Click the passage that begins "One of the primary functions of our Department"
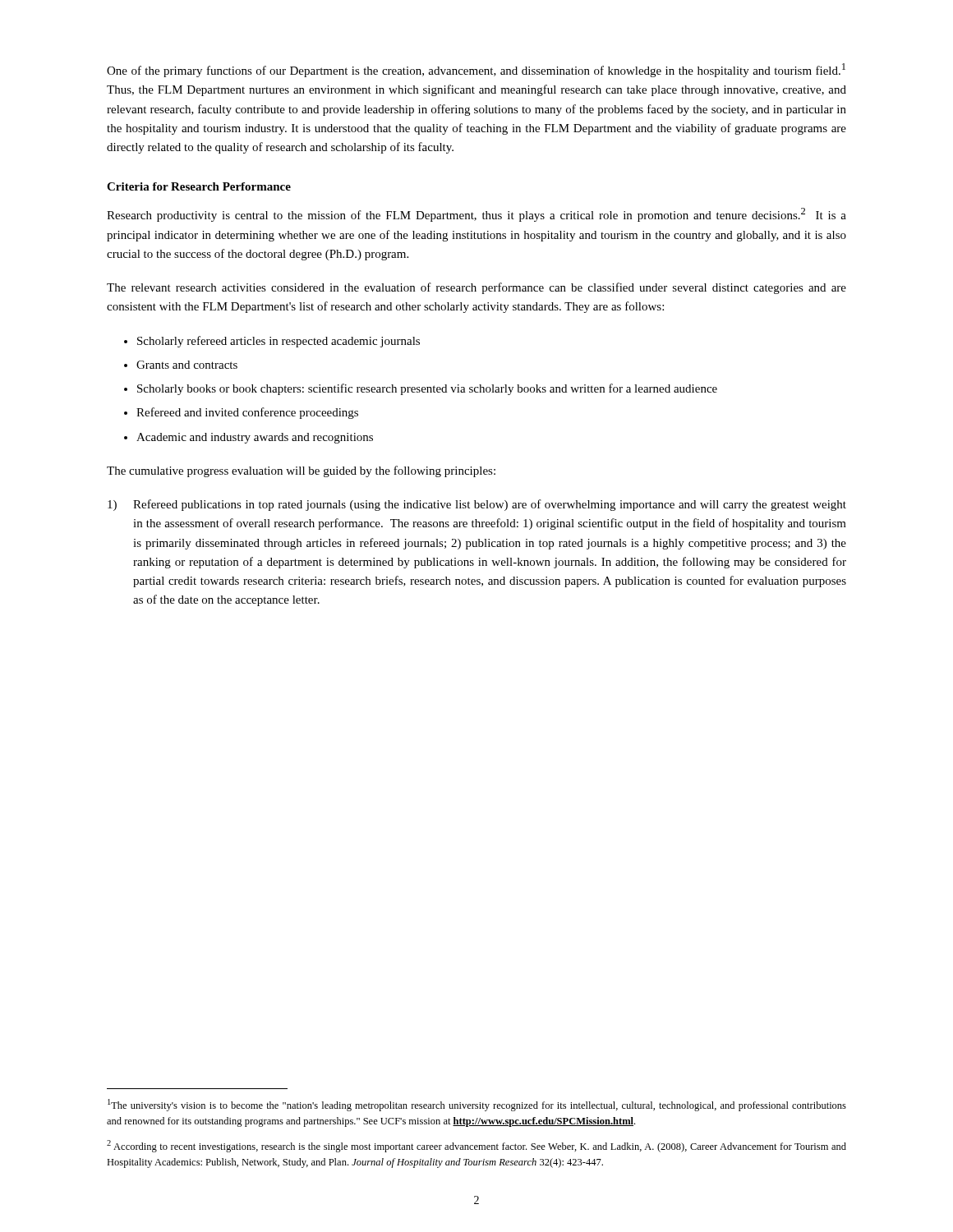This screenshot has width=953, height=1232. point(476,107)
